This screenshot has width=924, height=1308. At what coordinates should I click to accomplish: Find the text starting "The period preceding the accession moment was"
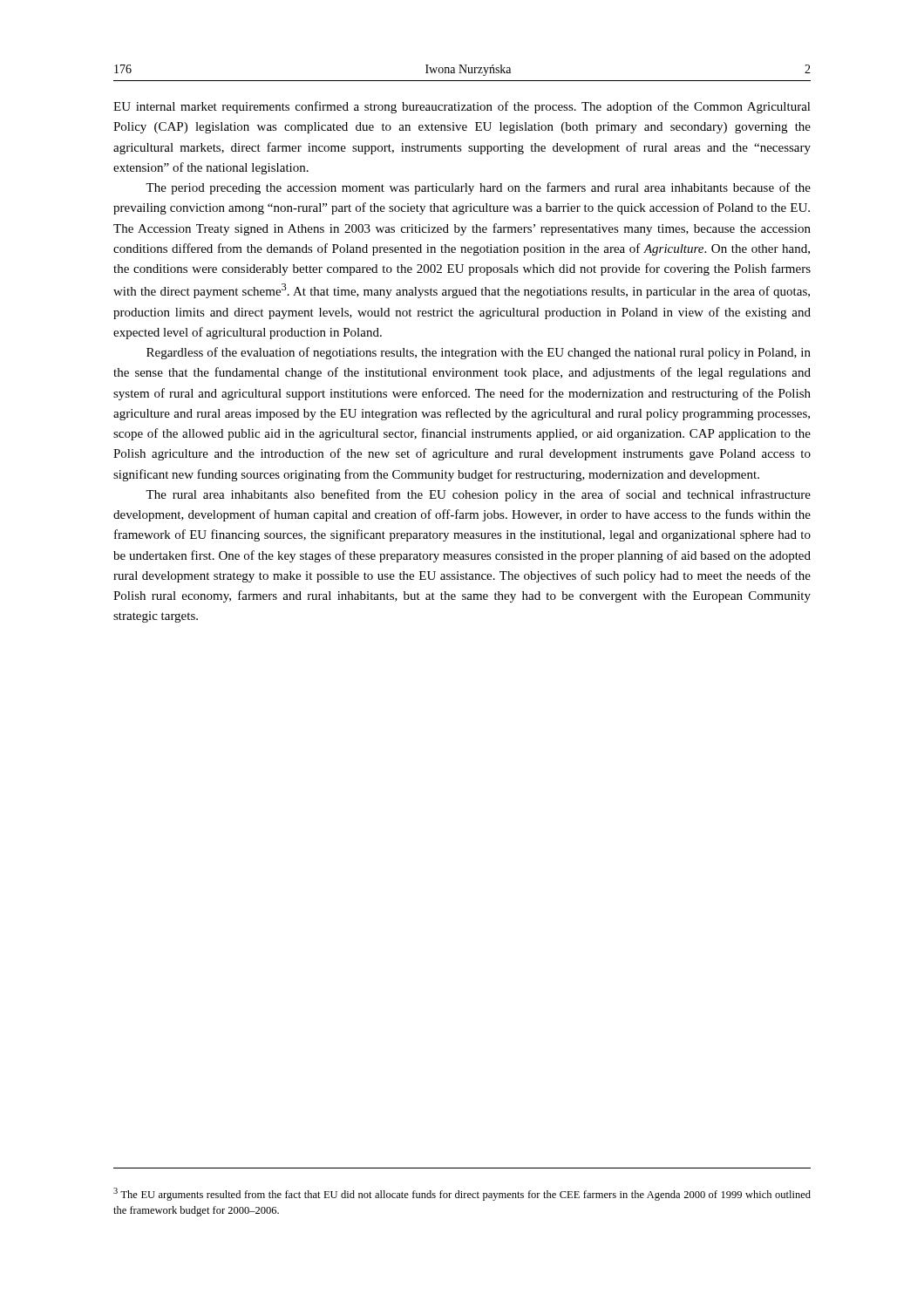click(462, 260)
